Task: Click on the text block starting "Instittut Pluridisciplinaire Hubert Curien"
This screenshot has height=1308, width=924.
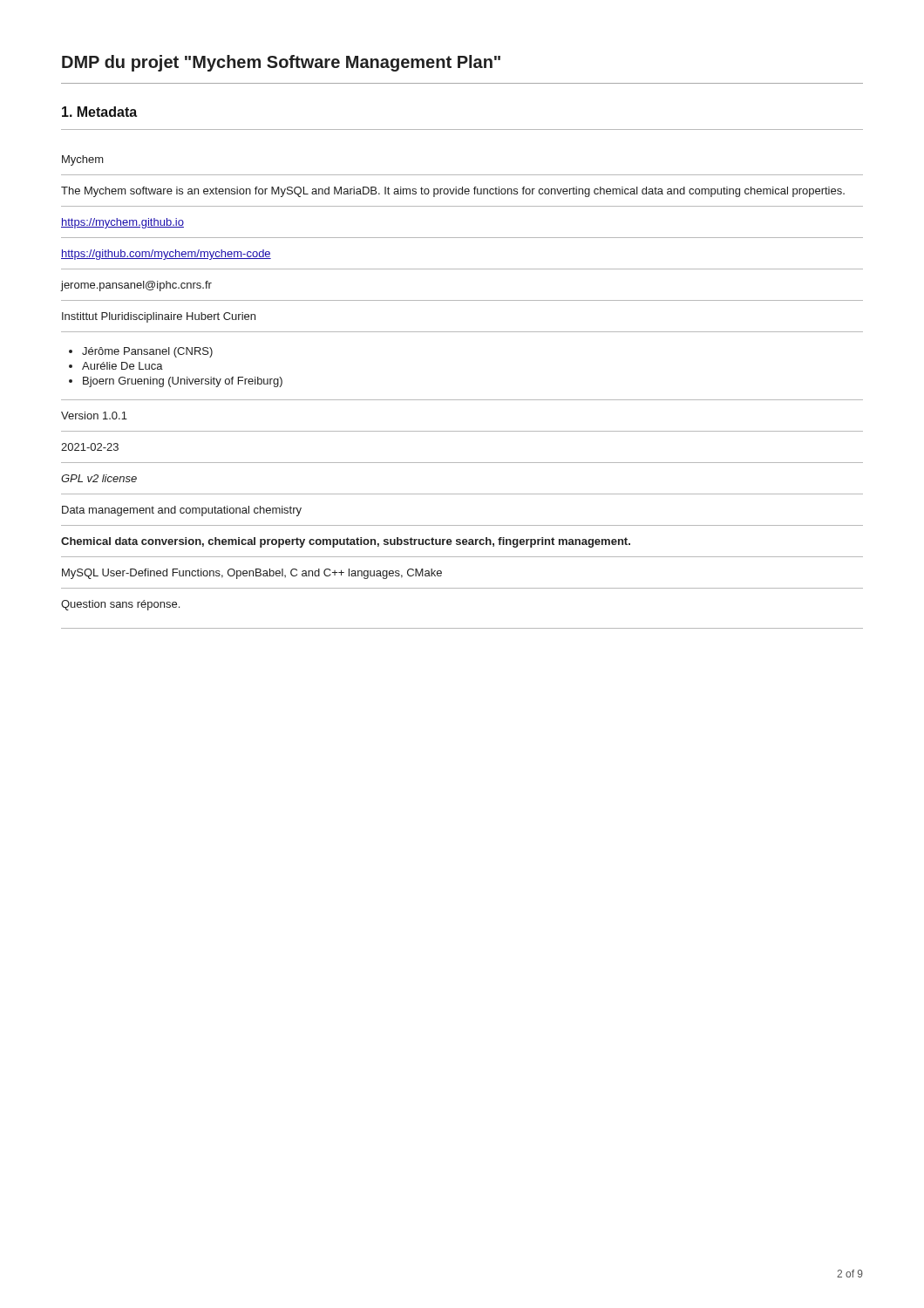Action: click(159, 316)
